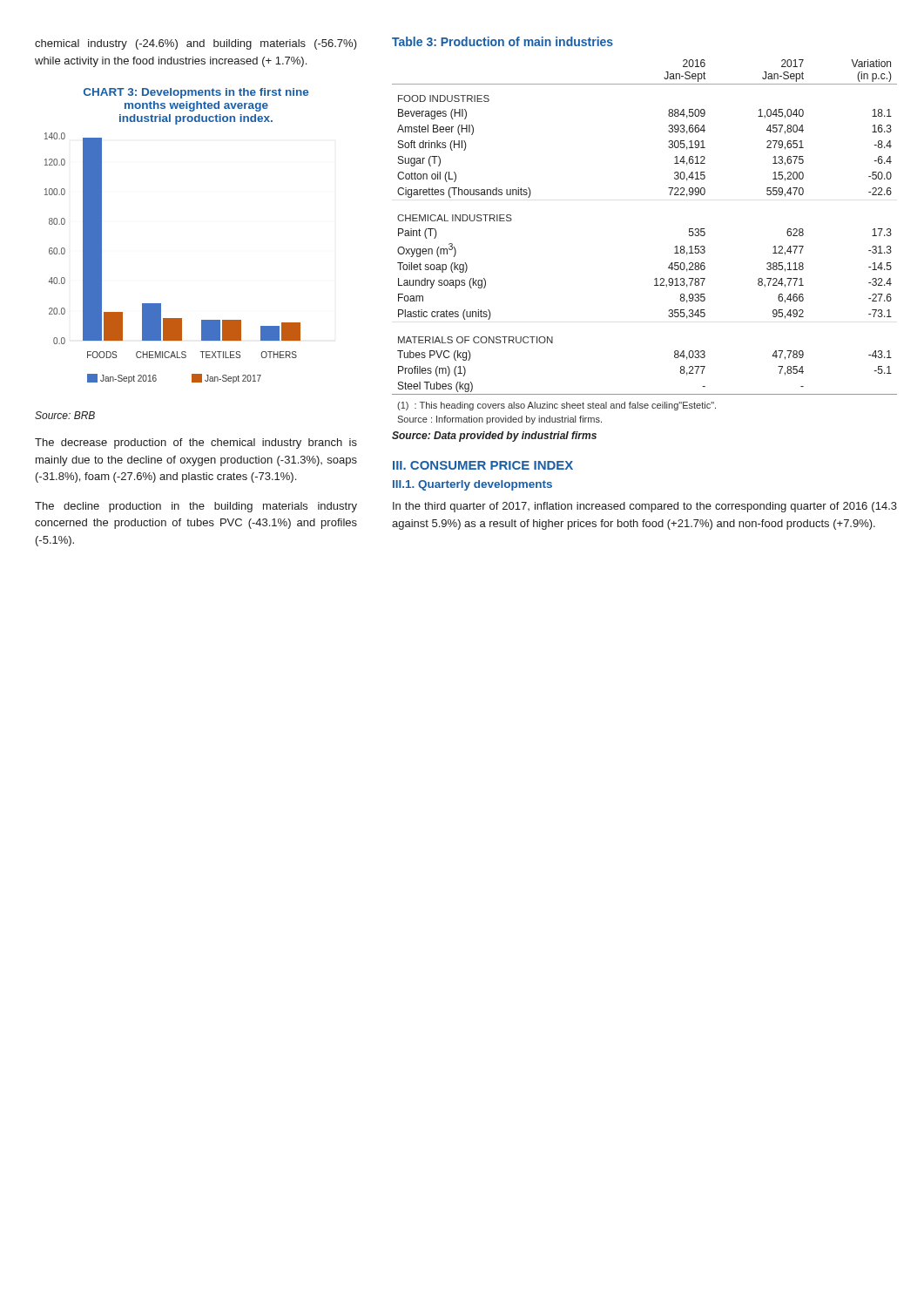The height and width of the screenshot is (1307, 924).
Task: Point to the element starting "chemical industry (-24.6%) and building materials (-56.7%) while"
Action: (196, 52)
